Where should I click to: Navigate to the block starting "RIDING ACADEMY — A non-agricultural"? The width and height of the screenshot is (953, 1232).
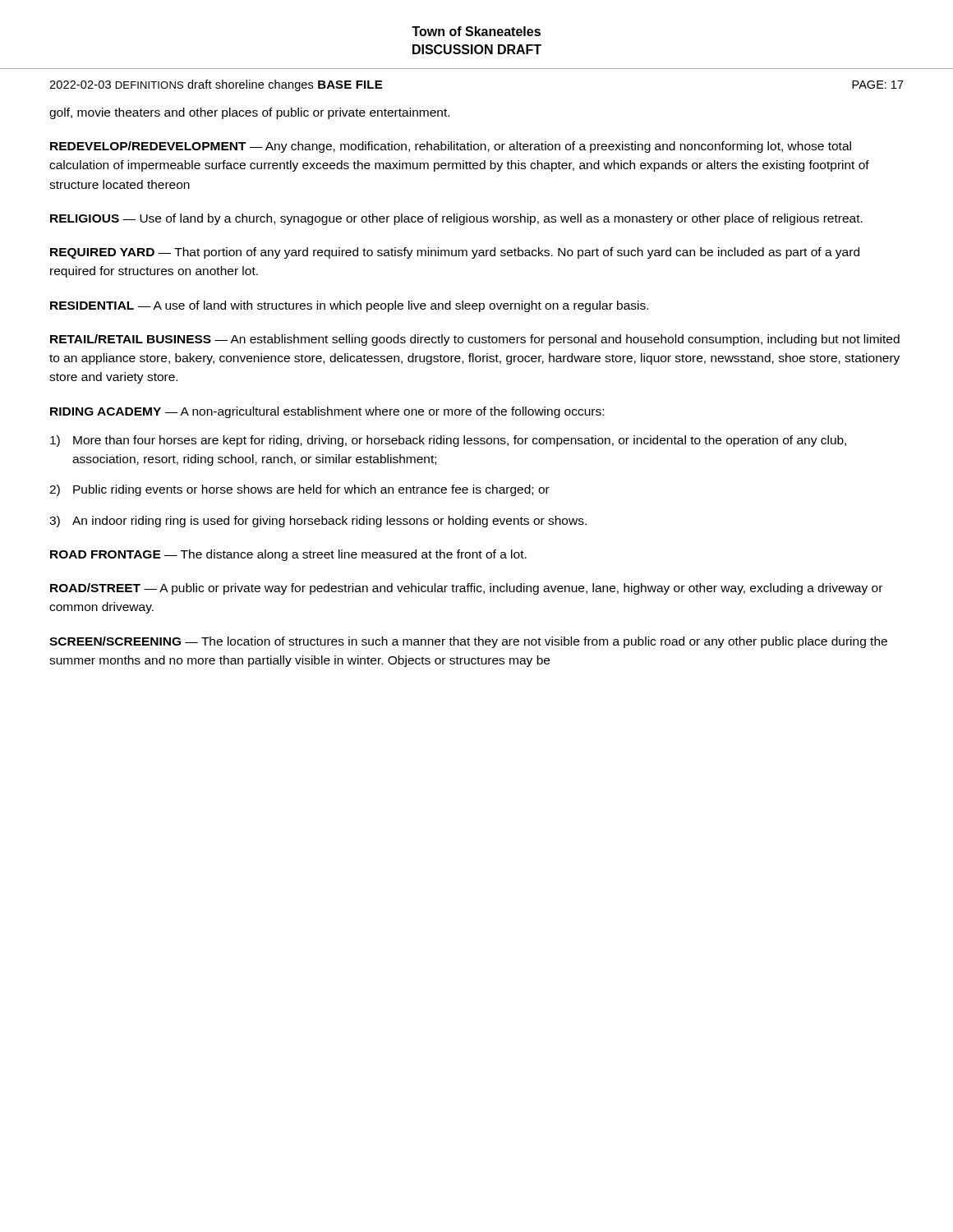(327, 411)
